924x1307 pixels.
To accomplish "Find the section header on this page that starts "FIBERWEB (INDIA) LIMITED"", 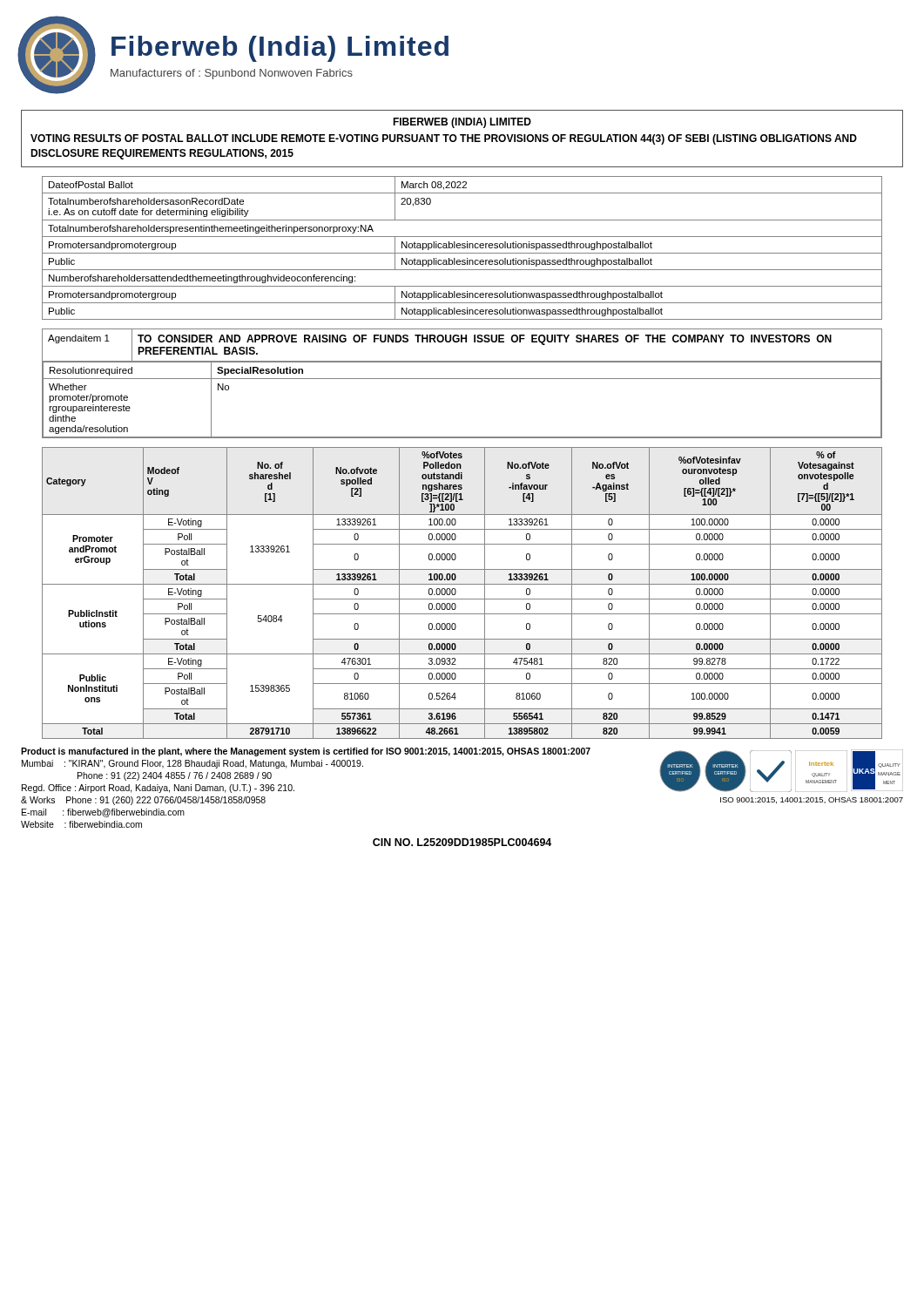I will click(462, 138).
